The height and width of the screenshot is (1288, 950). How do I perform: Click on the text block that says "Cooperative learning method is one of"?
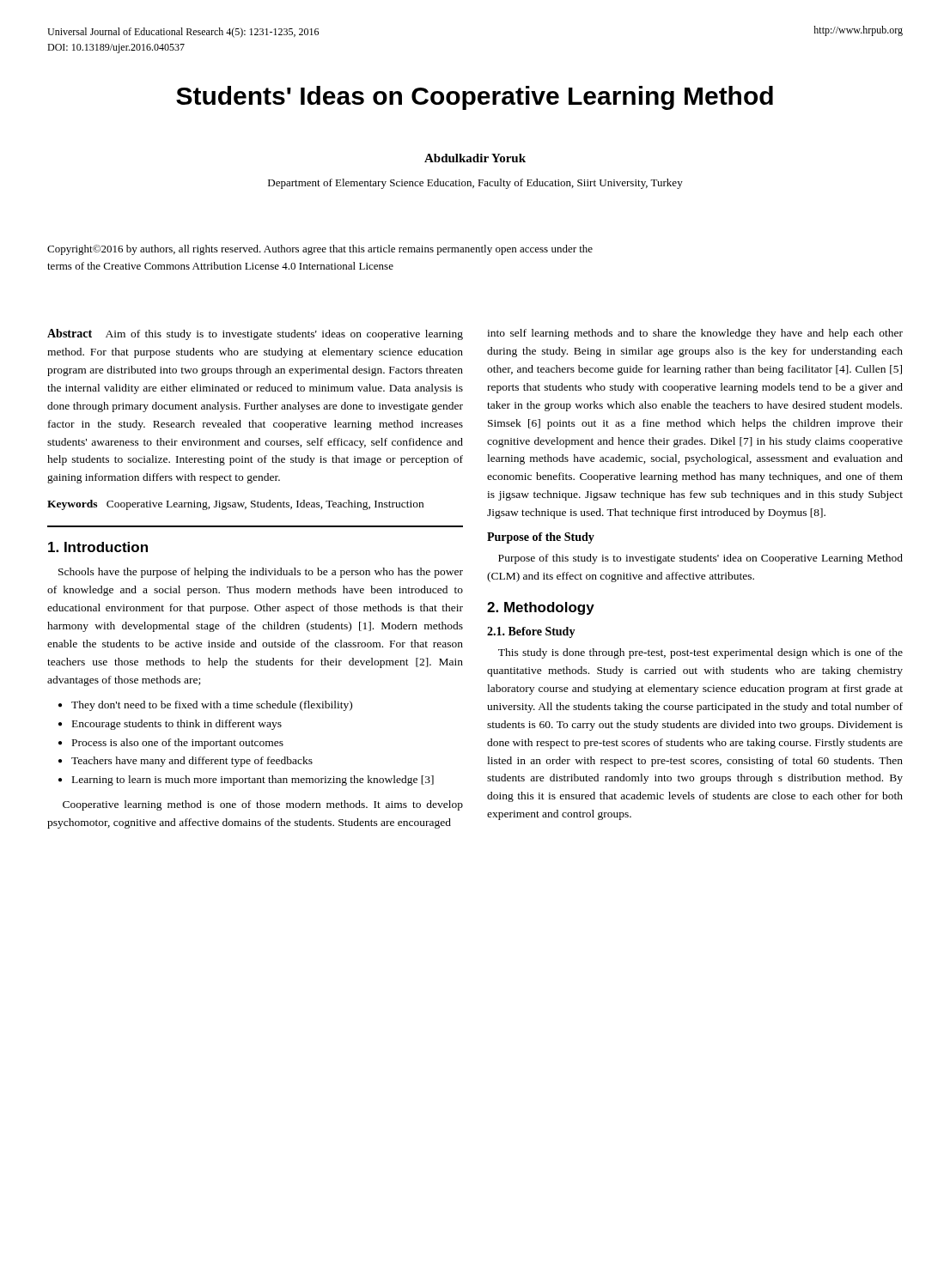pyautogui.click(x=255, y=813)
